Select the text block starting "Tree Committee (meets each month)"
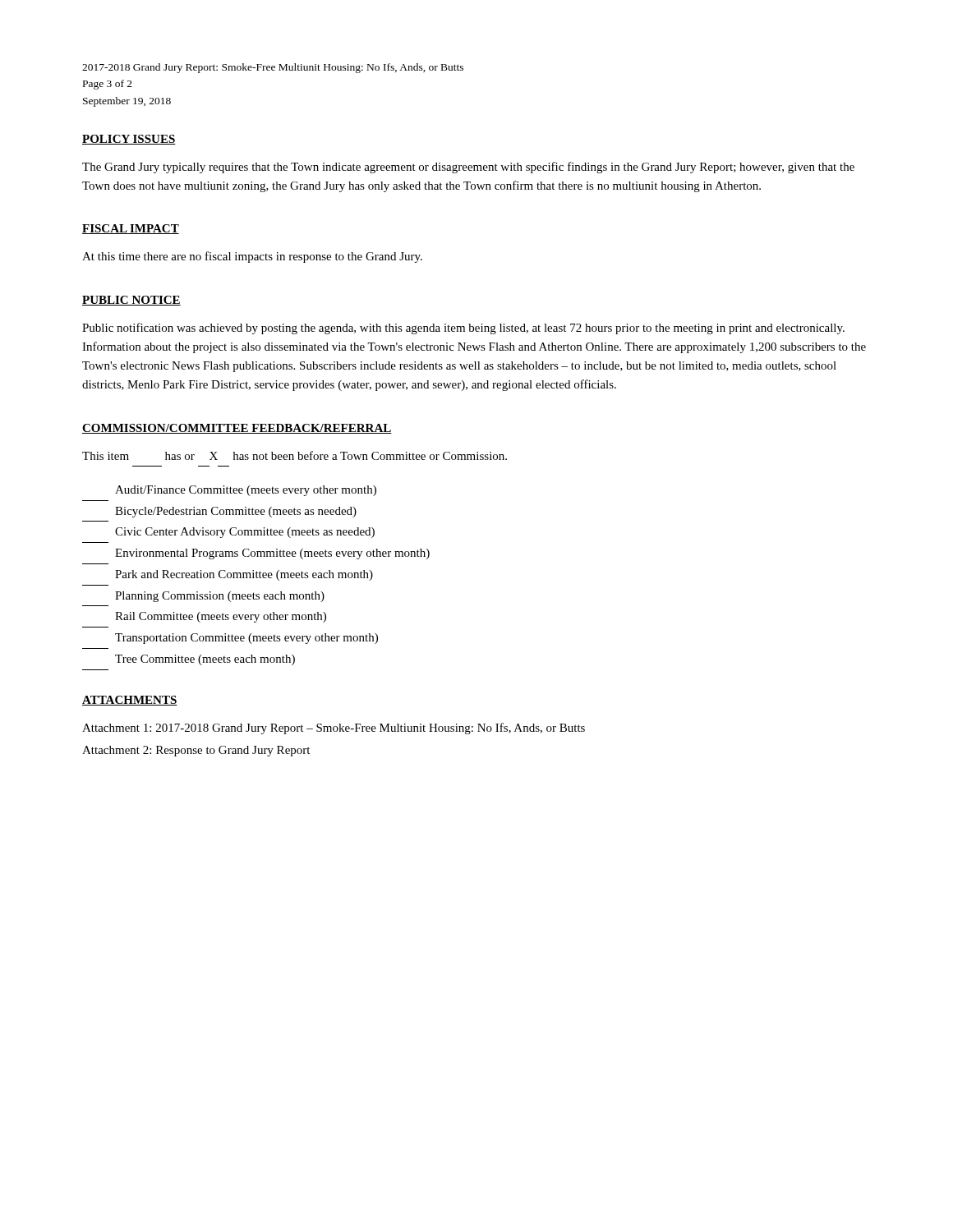The height and width of the screenshot is (1232, 953). 189,659
